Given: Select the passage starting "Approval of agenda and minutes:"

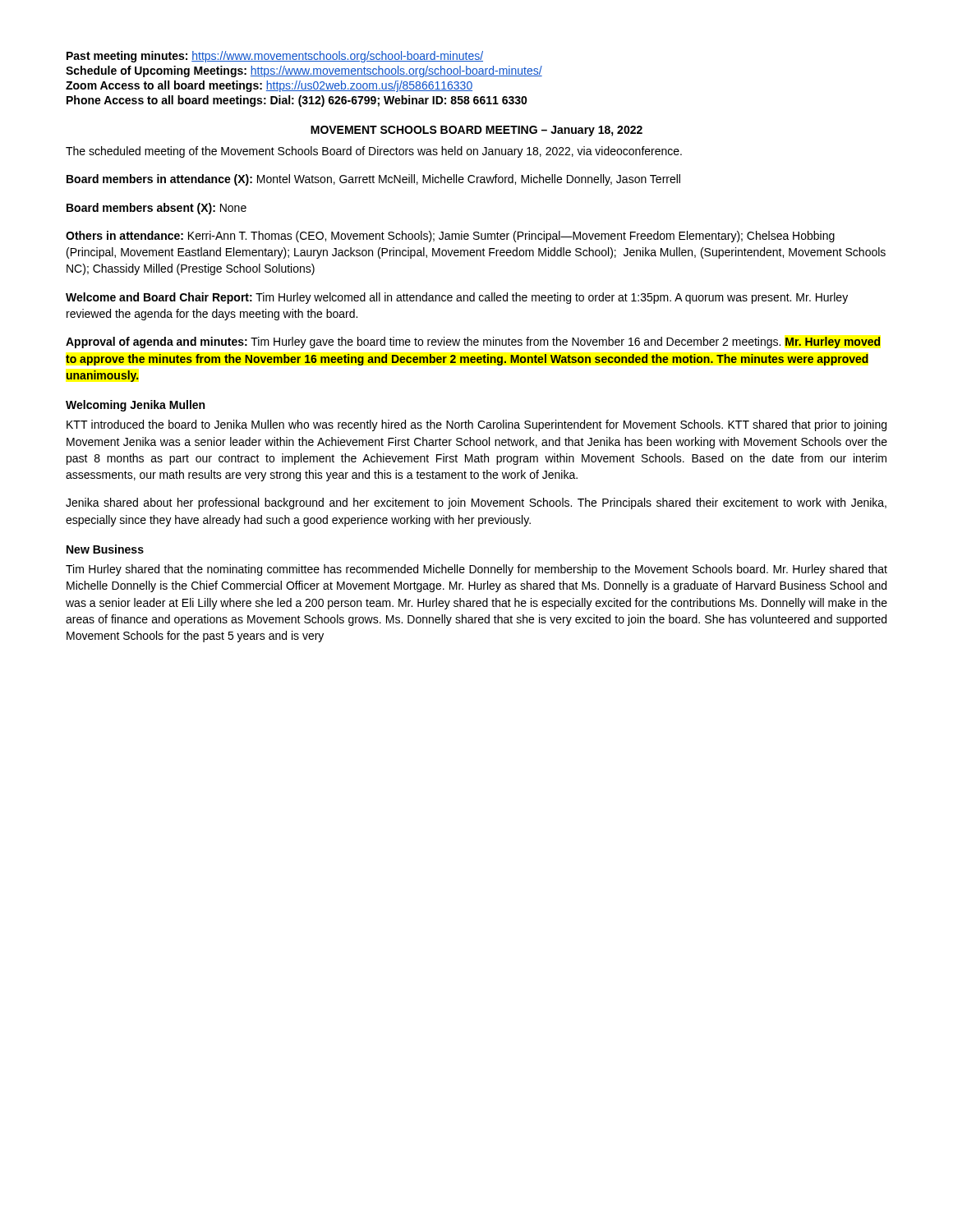Looking at the screenshot, I should click(473, 359).
